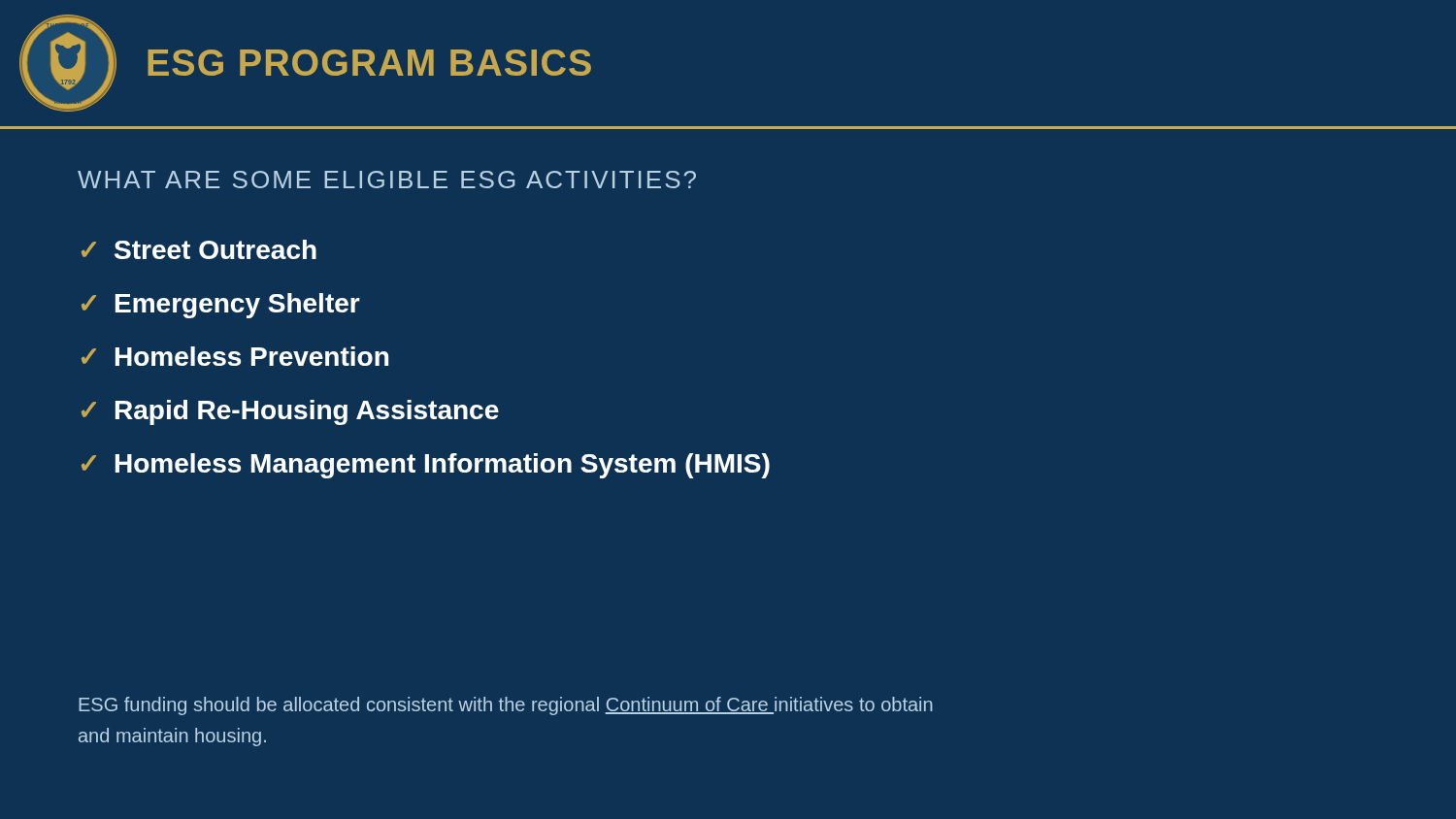Select the list item that reads "✓ Homeless Management Information System (HMIS)"
1456x819 pixels.
424,463
